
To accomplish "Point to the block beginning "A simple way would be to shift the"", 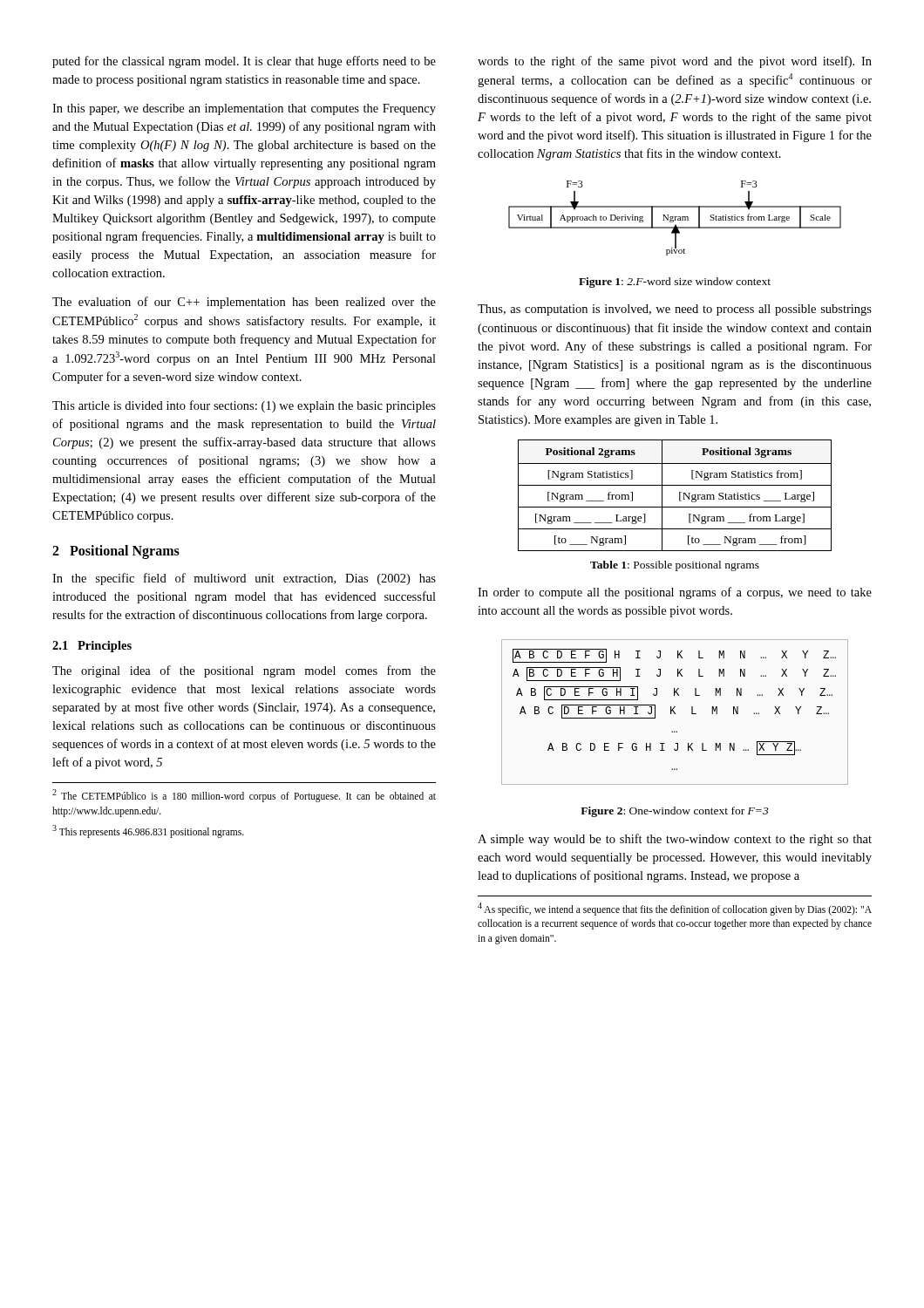I will pyautogui.click(x=675, y=857).
